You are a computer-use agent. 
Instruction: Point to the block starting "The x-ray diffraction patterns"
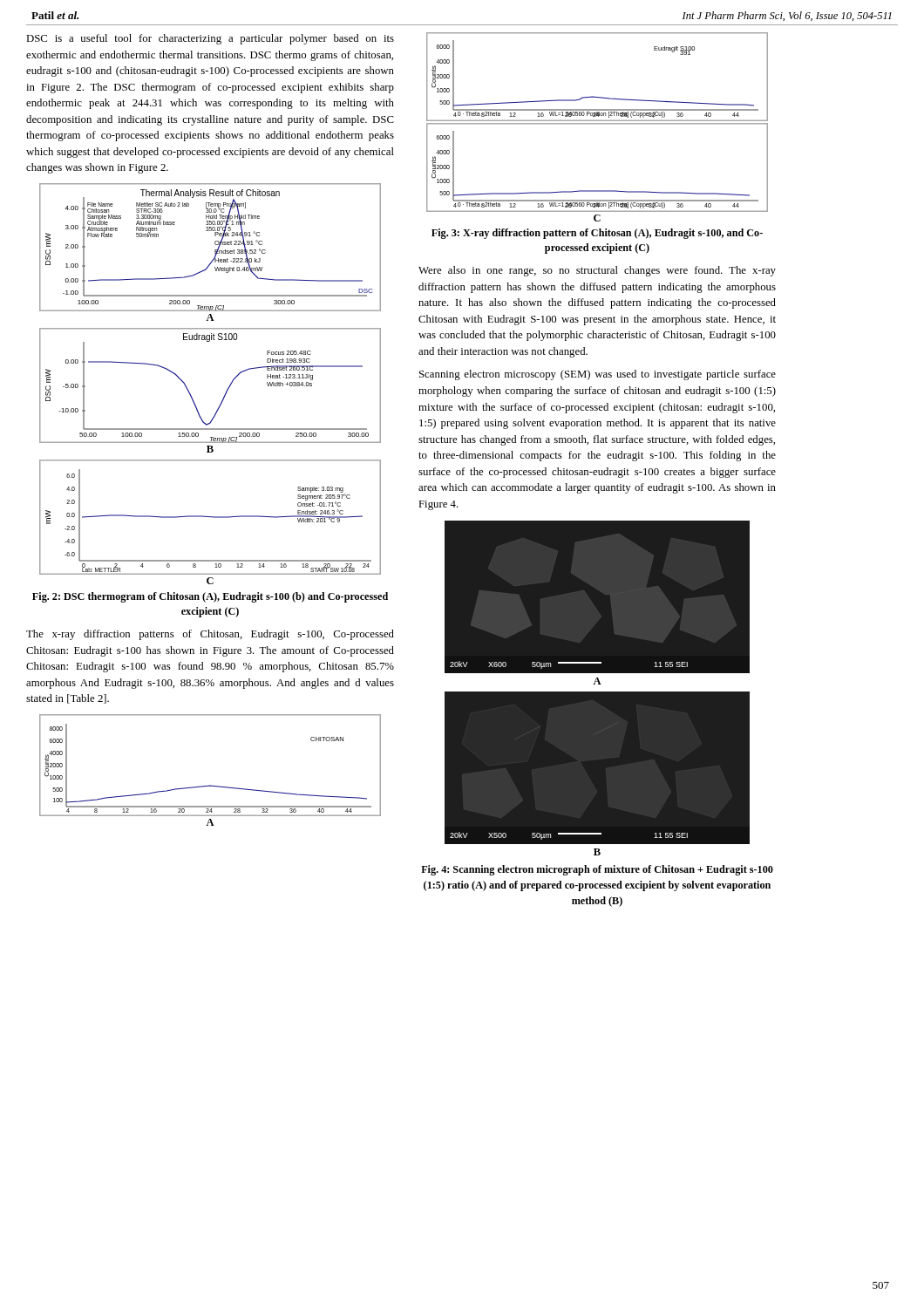pos(210,666)
